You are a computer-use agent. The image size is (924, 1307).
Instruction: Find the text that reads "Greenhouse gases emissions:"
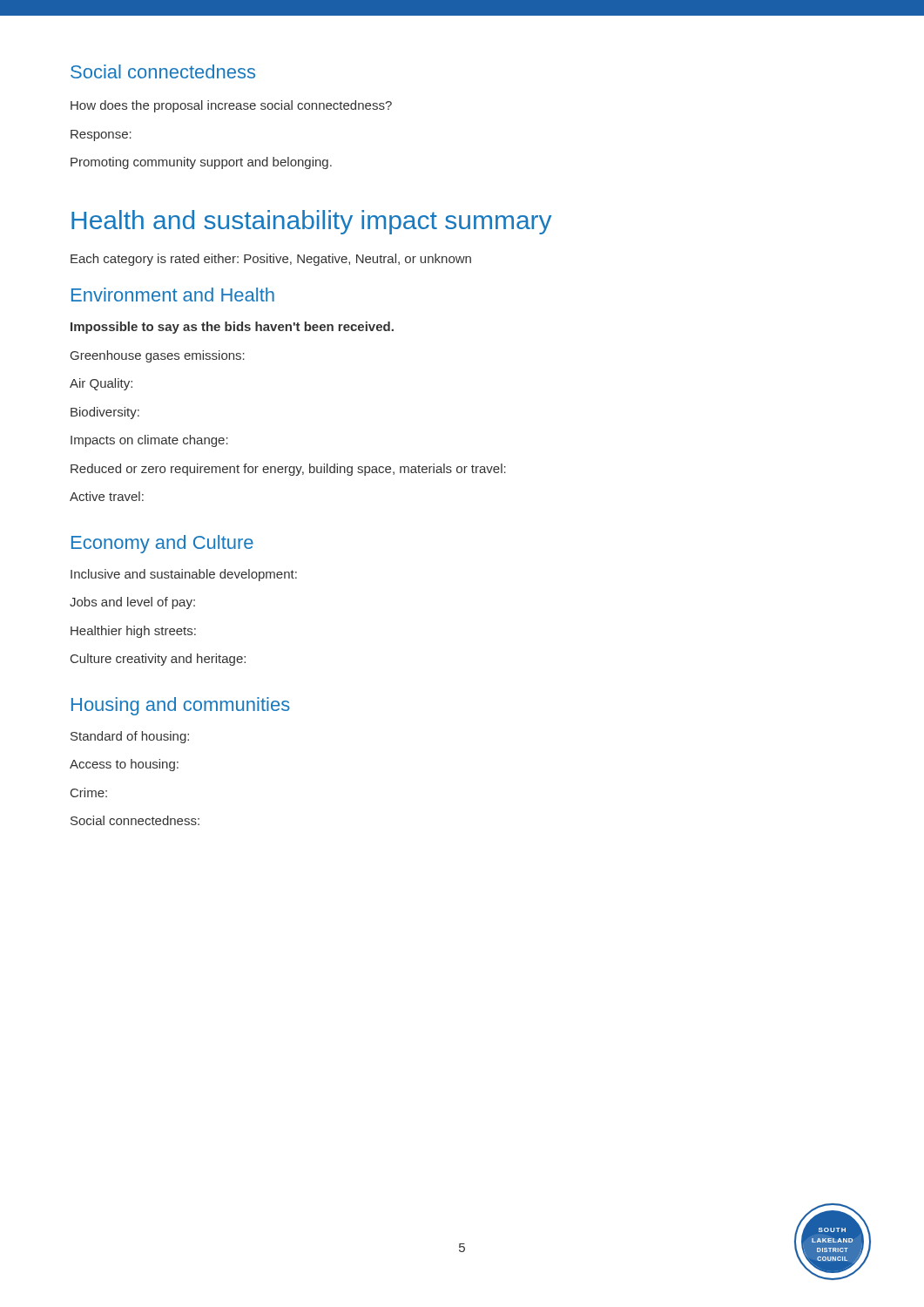pyautogui.click(x=158, y=355)
